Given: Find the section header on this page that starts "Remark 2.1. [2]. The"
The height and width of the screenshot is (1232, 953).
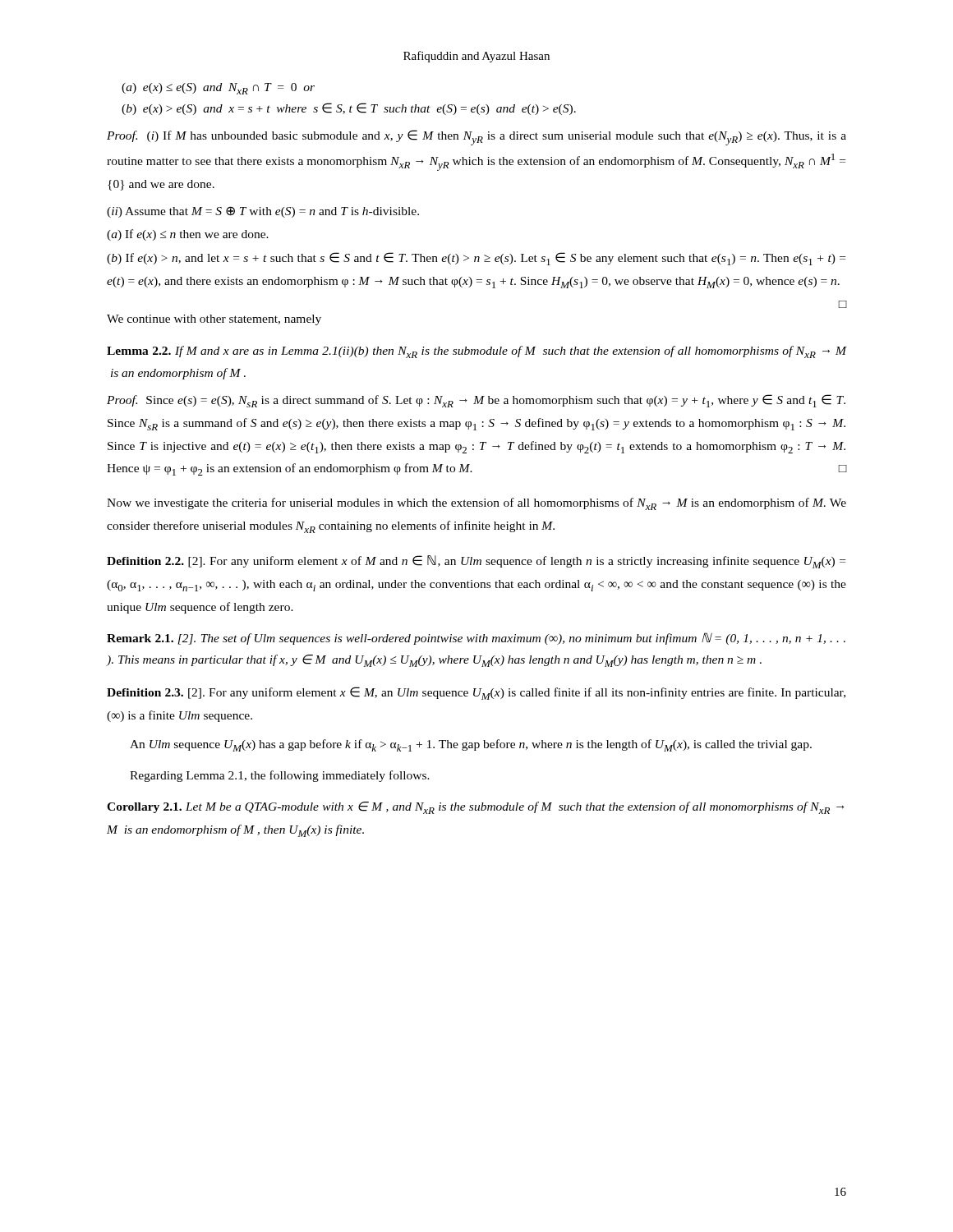Looking at the screenshot, I should pos(476,650).
